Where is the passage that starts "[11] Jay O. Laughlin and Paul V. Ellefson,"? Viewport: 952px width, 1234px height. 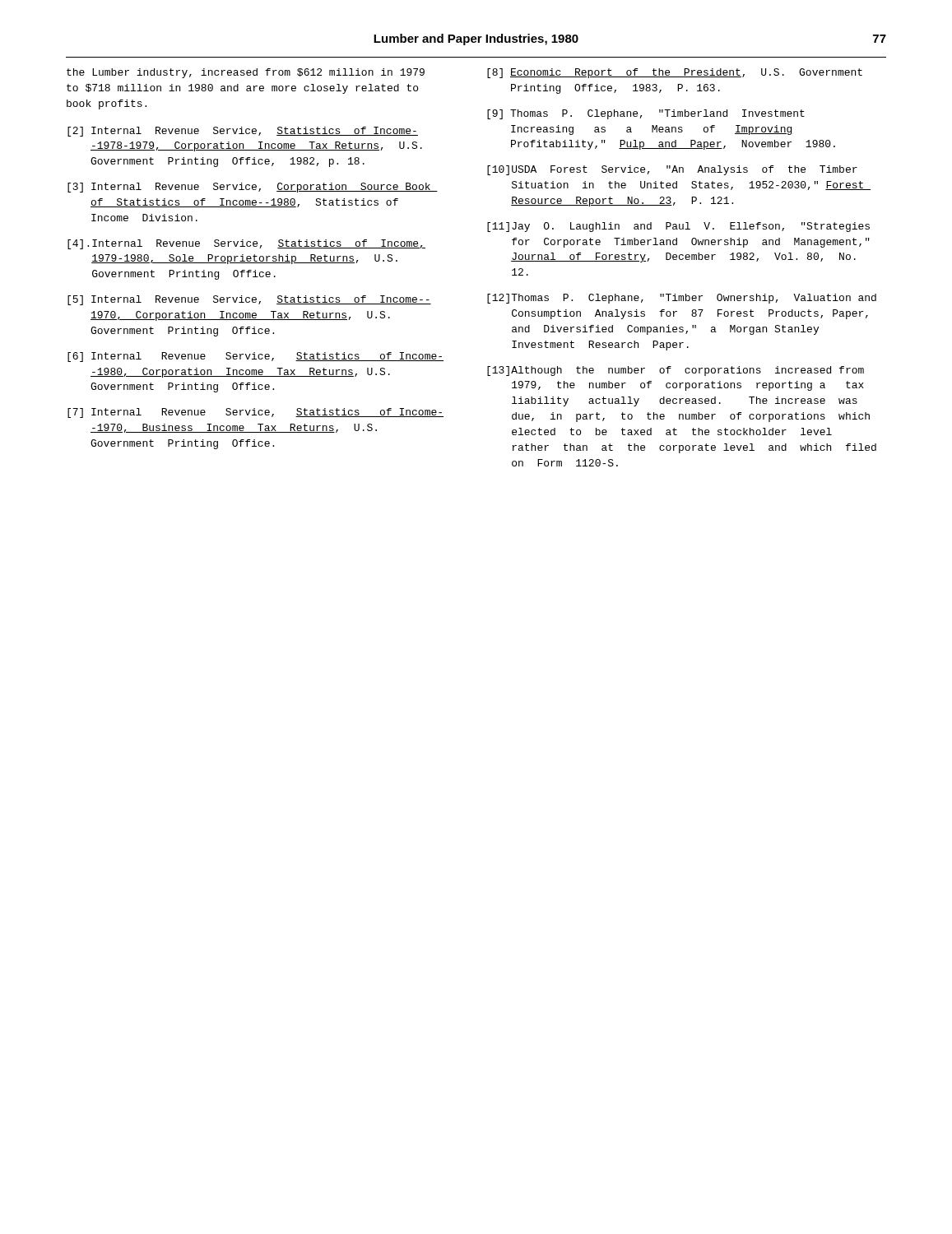pos(686,250)
